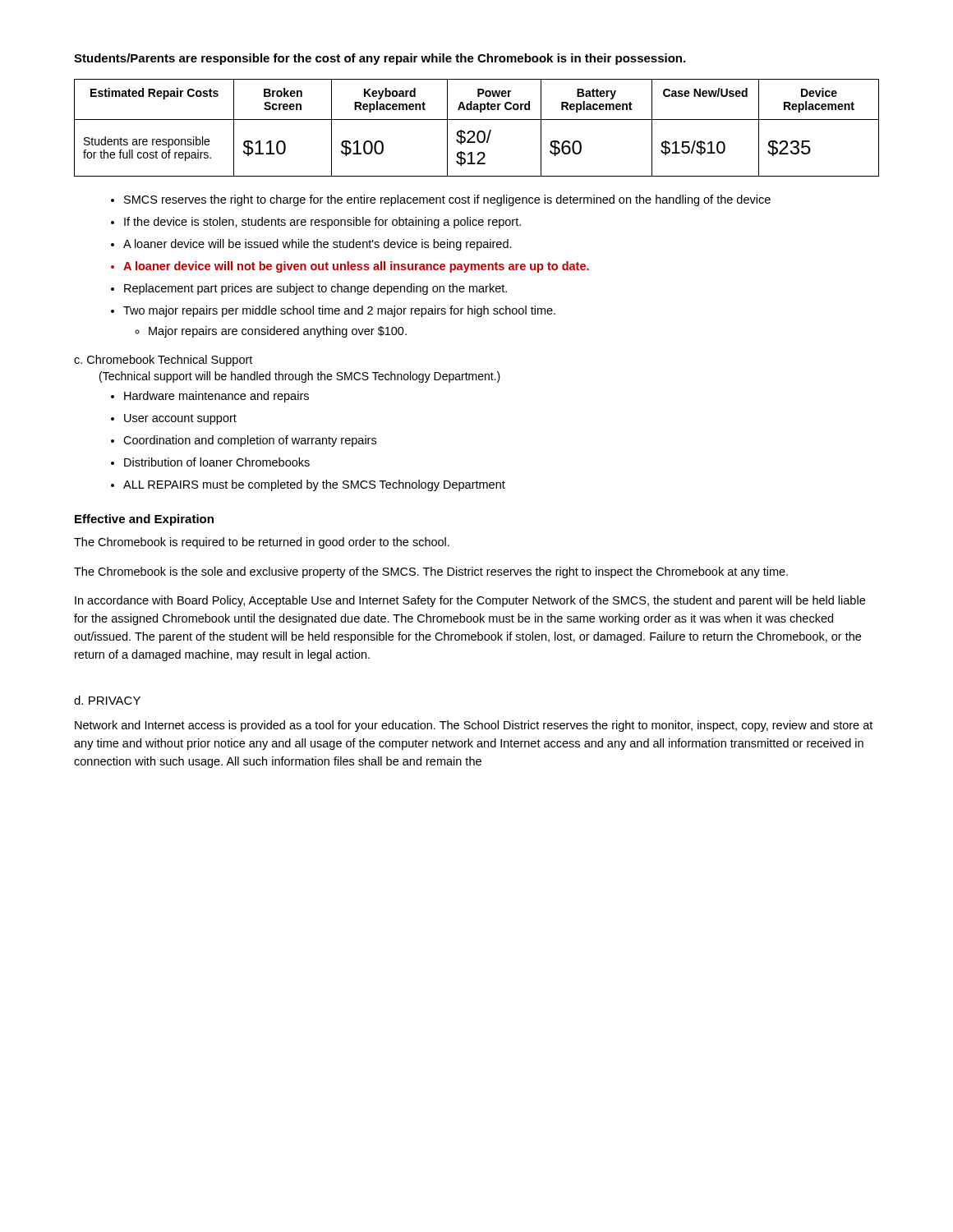Viewport: 953px width, 1232px height.
Task: Navigate to the region starting "In accordance with Board Policy, Acceptable"
Action: pyautogui.click(x=470, y=628)
